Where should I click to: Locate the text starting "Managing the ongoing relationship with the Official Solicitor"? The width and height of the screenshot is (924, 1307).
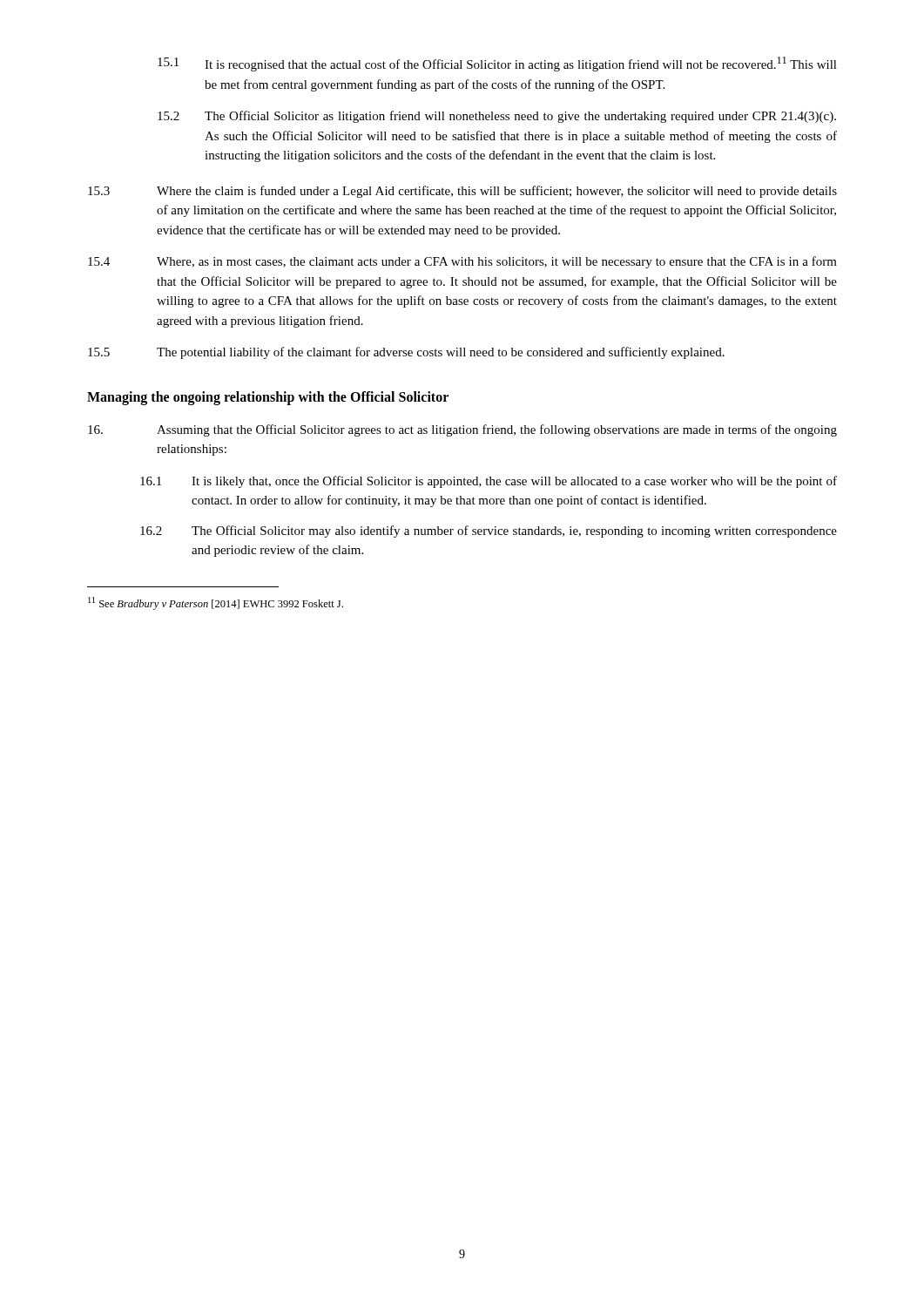tap(268, 396)
